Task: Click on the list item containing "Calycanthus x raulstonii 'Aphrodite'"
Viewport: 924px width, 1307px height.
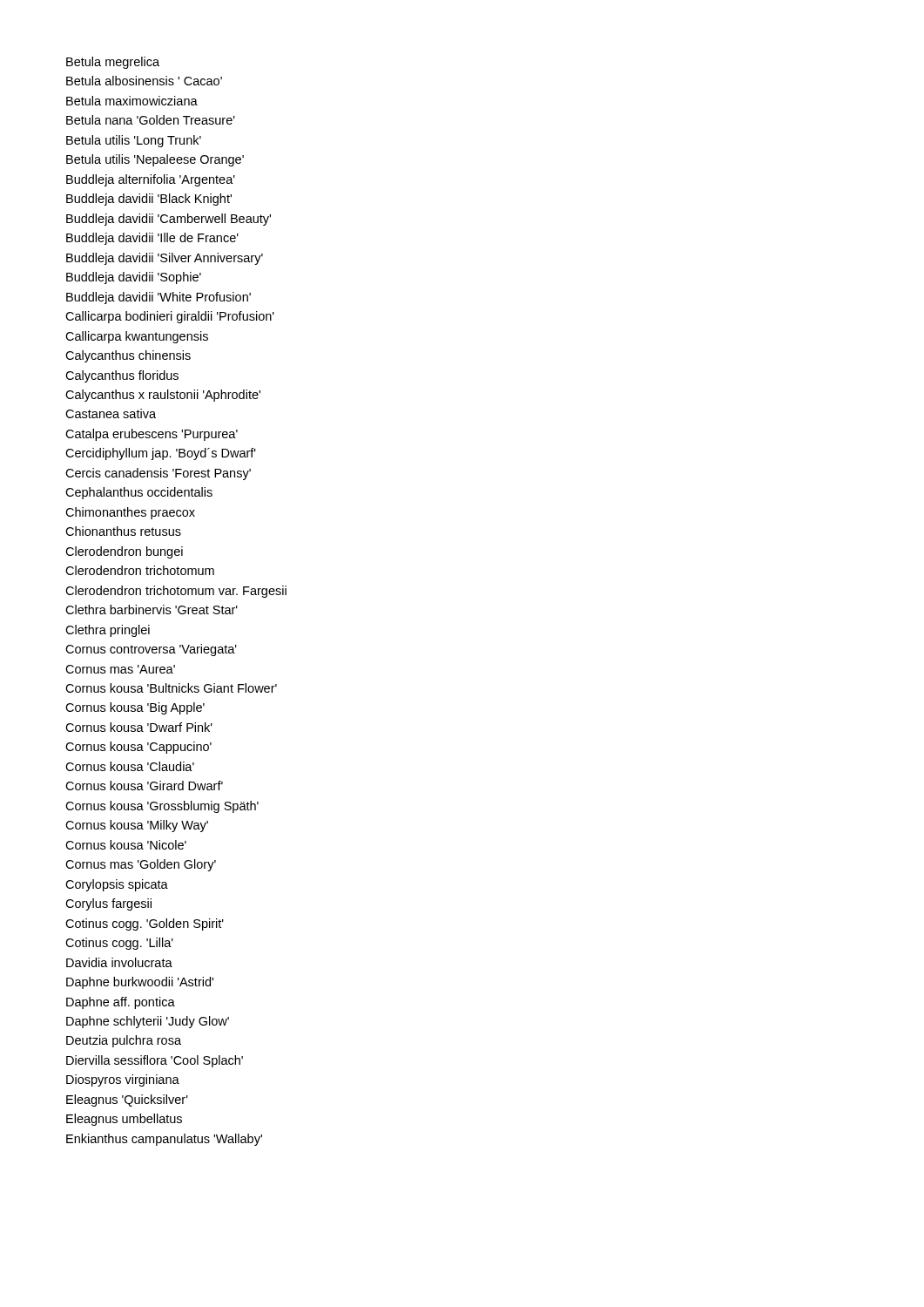Action: click(x=163, y=395)
